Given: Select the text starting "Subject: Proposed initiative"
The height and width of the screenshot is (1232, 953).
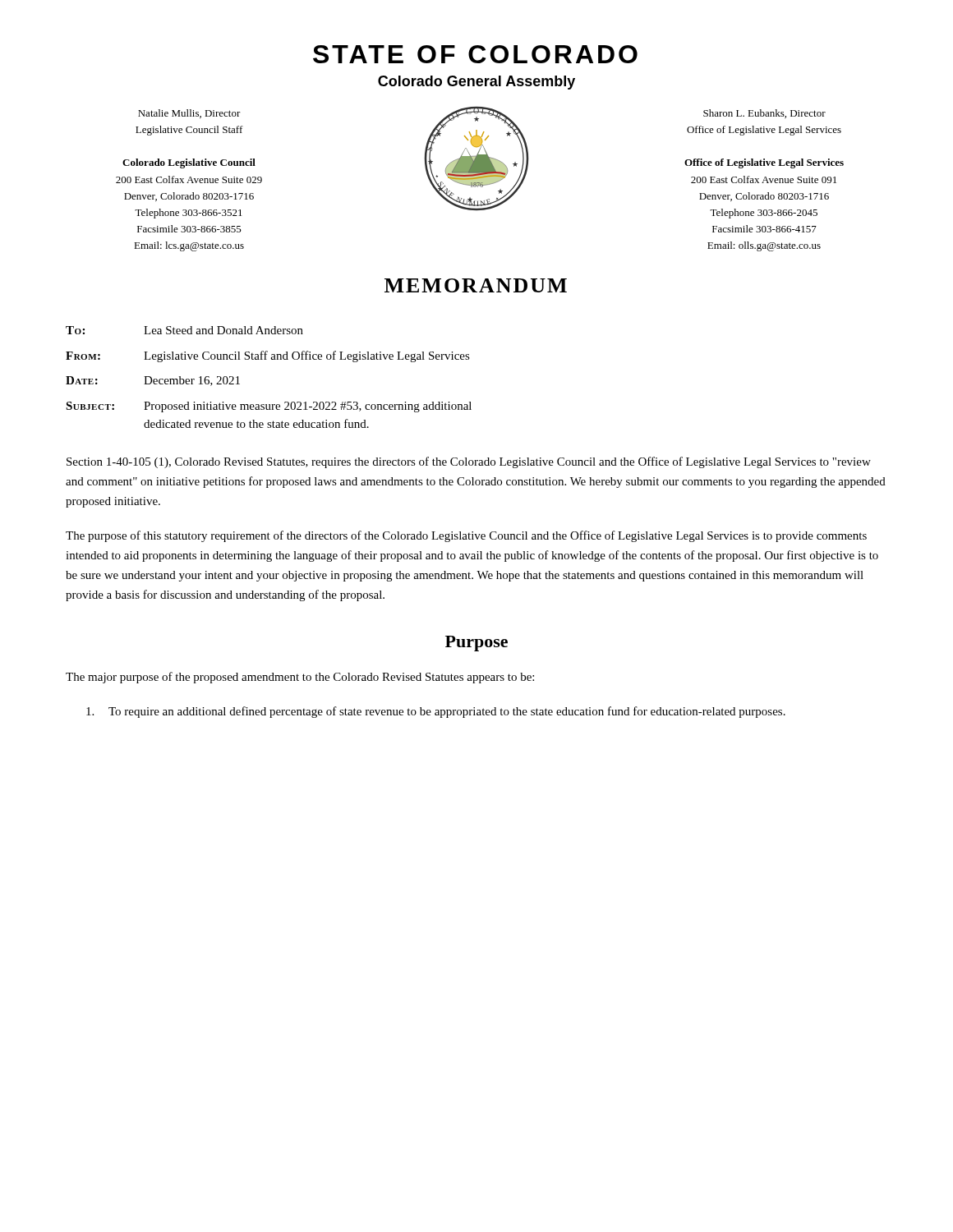Looking at the screenshot, I should point(476,415).
